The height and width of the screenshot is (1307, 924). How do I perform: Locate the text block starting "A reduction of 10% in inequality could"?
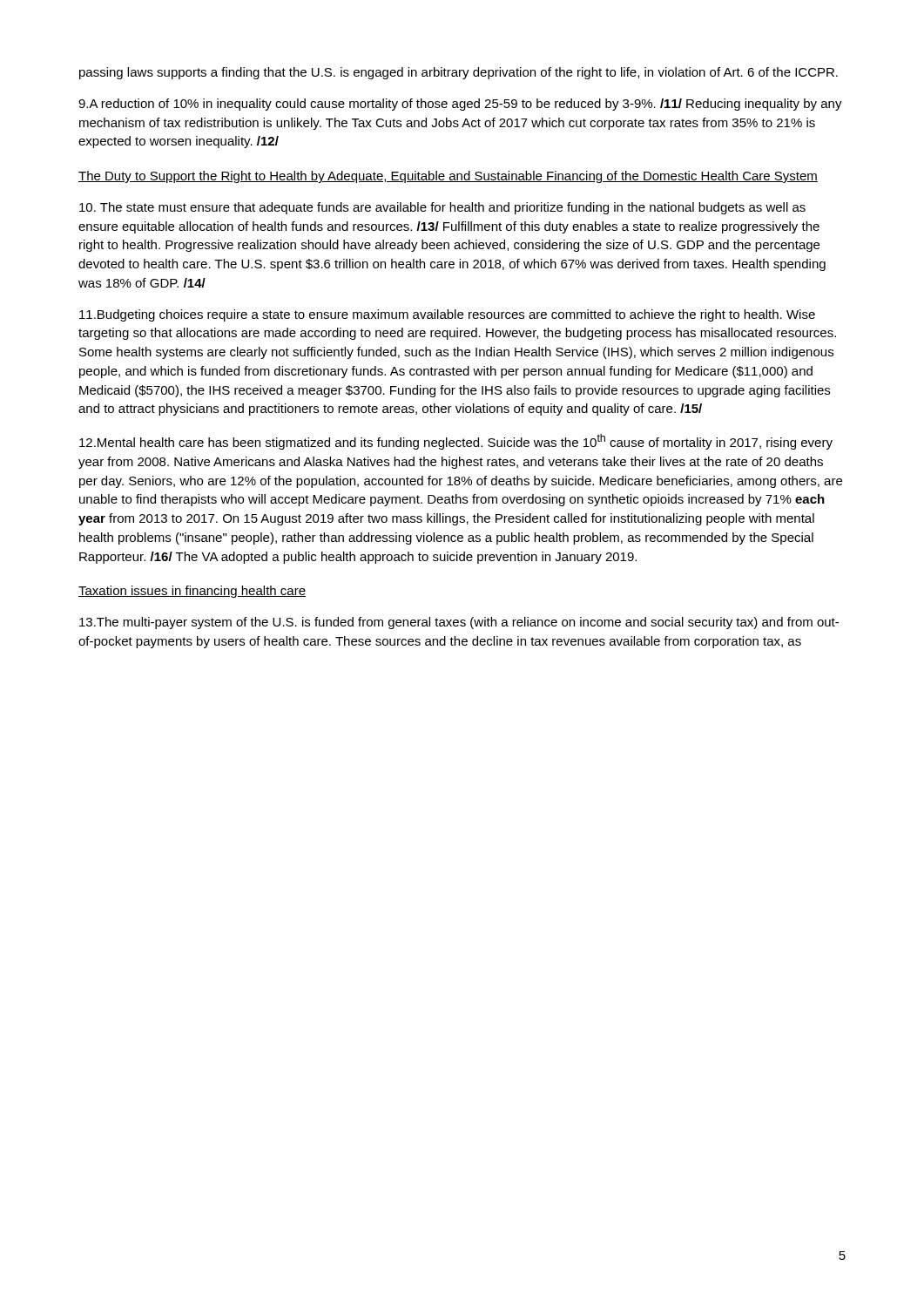click(x=460, y=122)
